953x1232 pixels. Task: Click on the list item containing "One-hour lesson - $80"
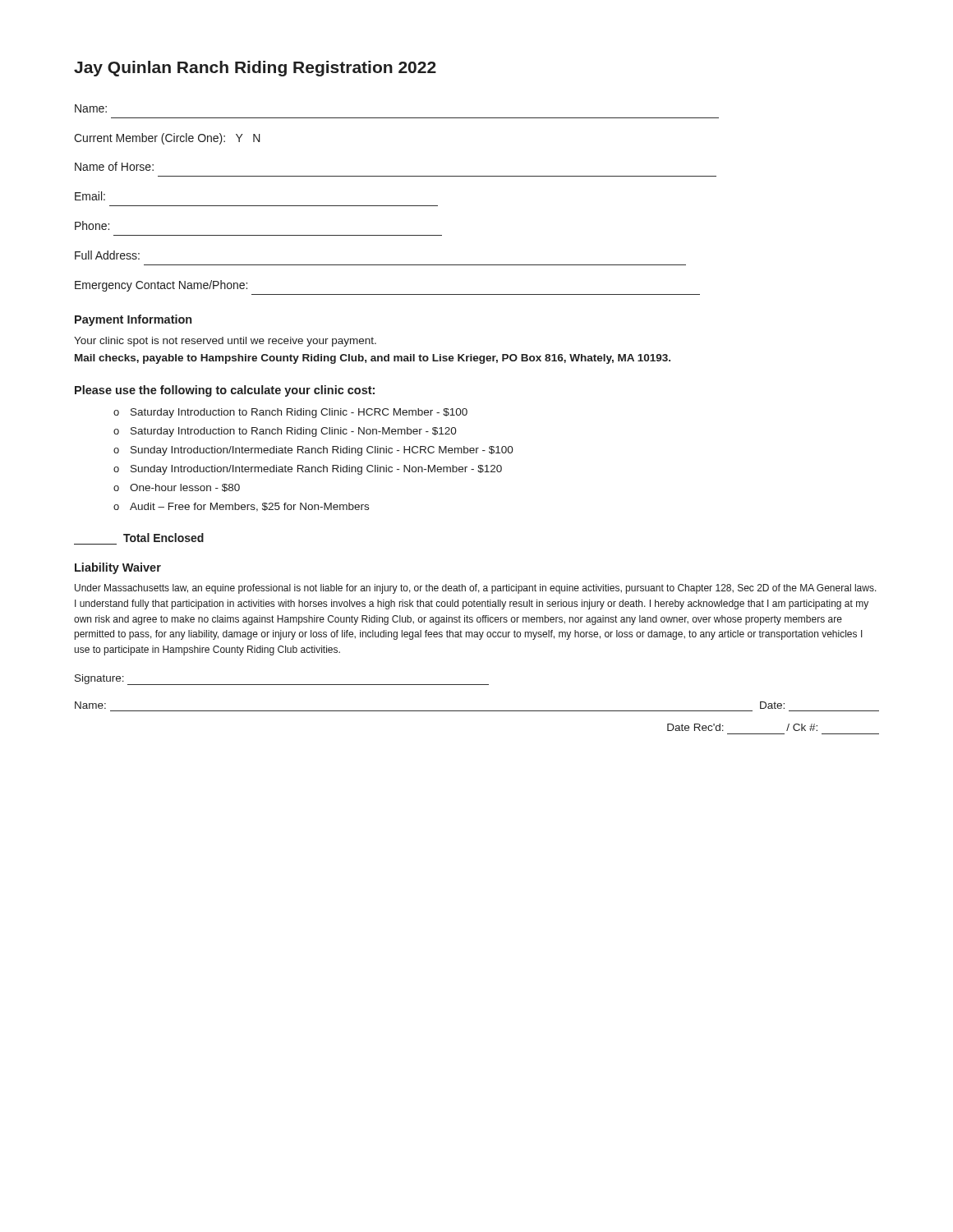(185, 487)
